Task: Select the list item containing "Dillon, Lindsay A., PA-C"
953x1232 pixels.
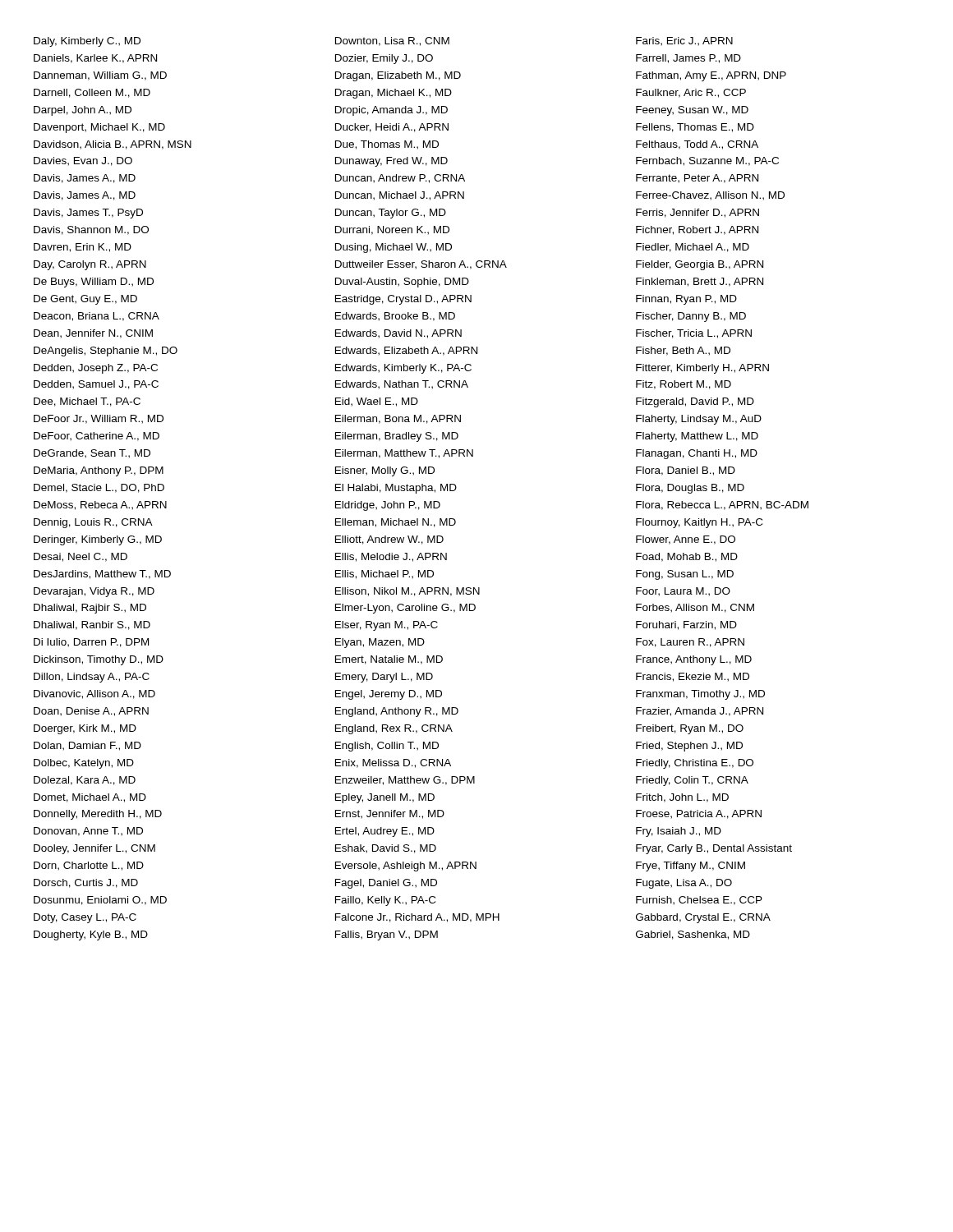Action: pyautogui.click(x=92, y=678)
